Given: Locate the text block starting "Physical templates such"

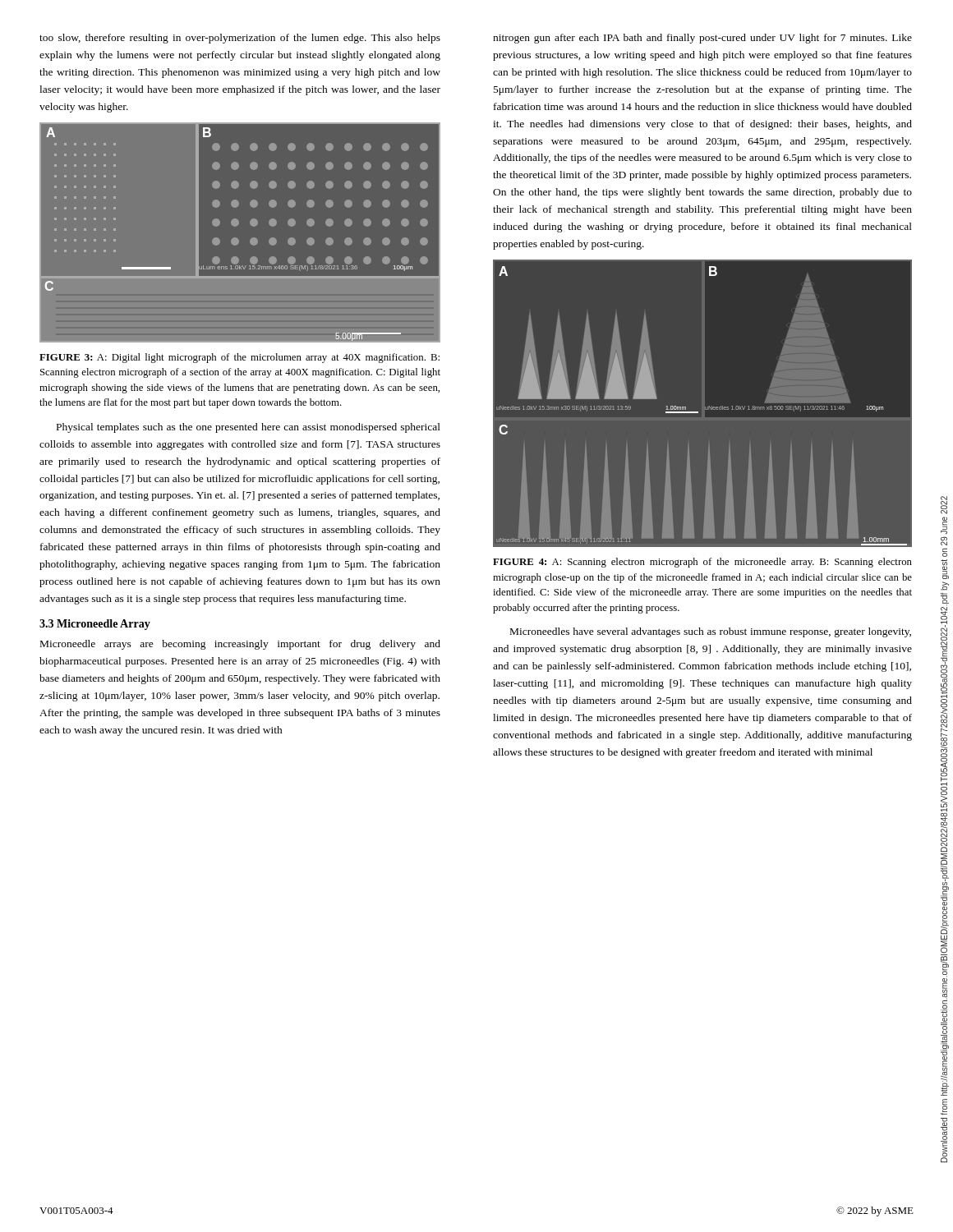Looking at the screenshot, I should [x=240, y=513].
